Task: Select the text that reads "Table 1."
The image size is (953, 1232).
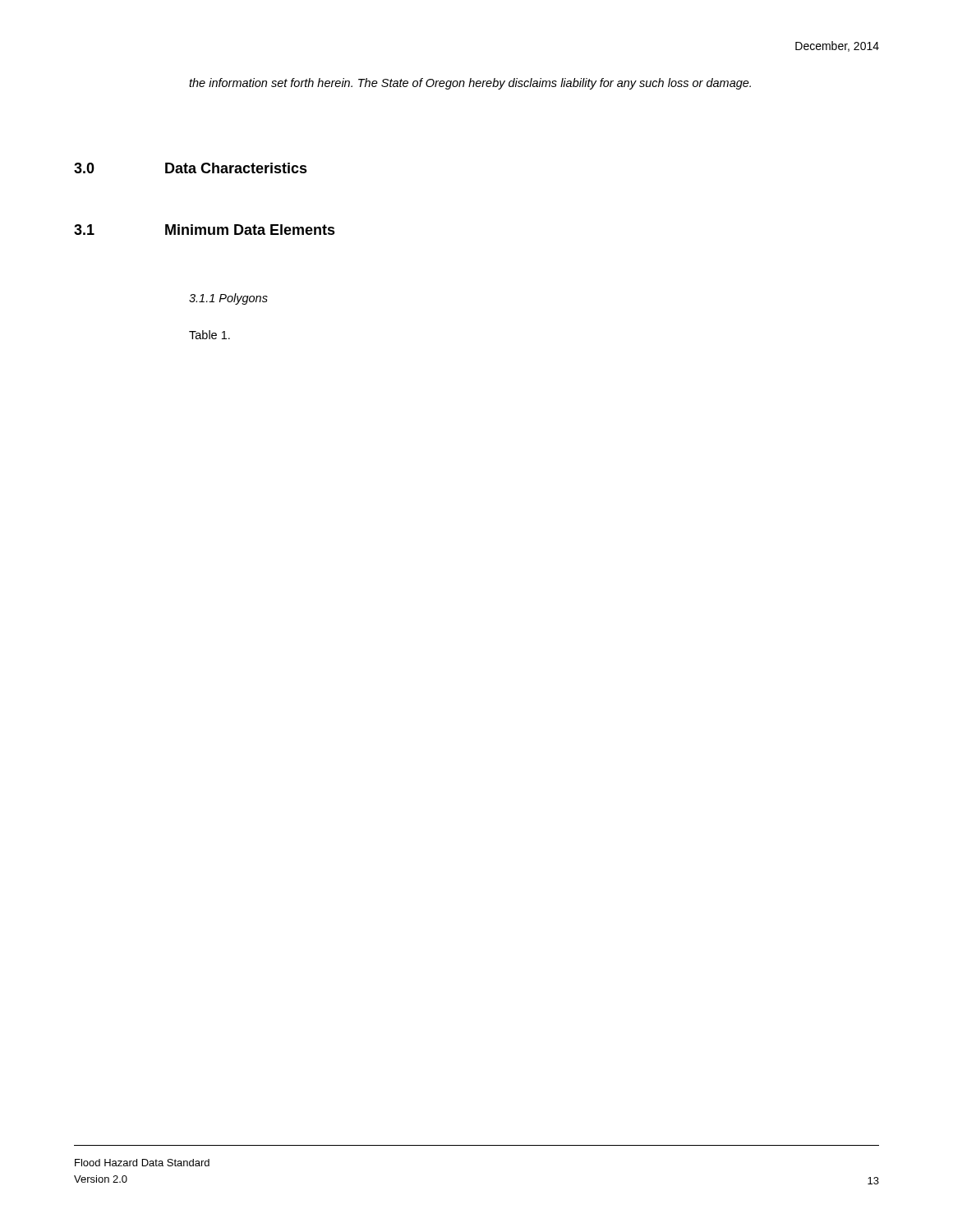Action: tap(210, 335)
